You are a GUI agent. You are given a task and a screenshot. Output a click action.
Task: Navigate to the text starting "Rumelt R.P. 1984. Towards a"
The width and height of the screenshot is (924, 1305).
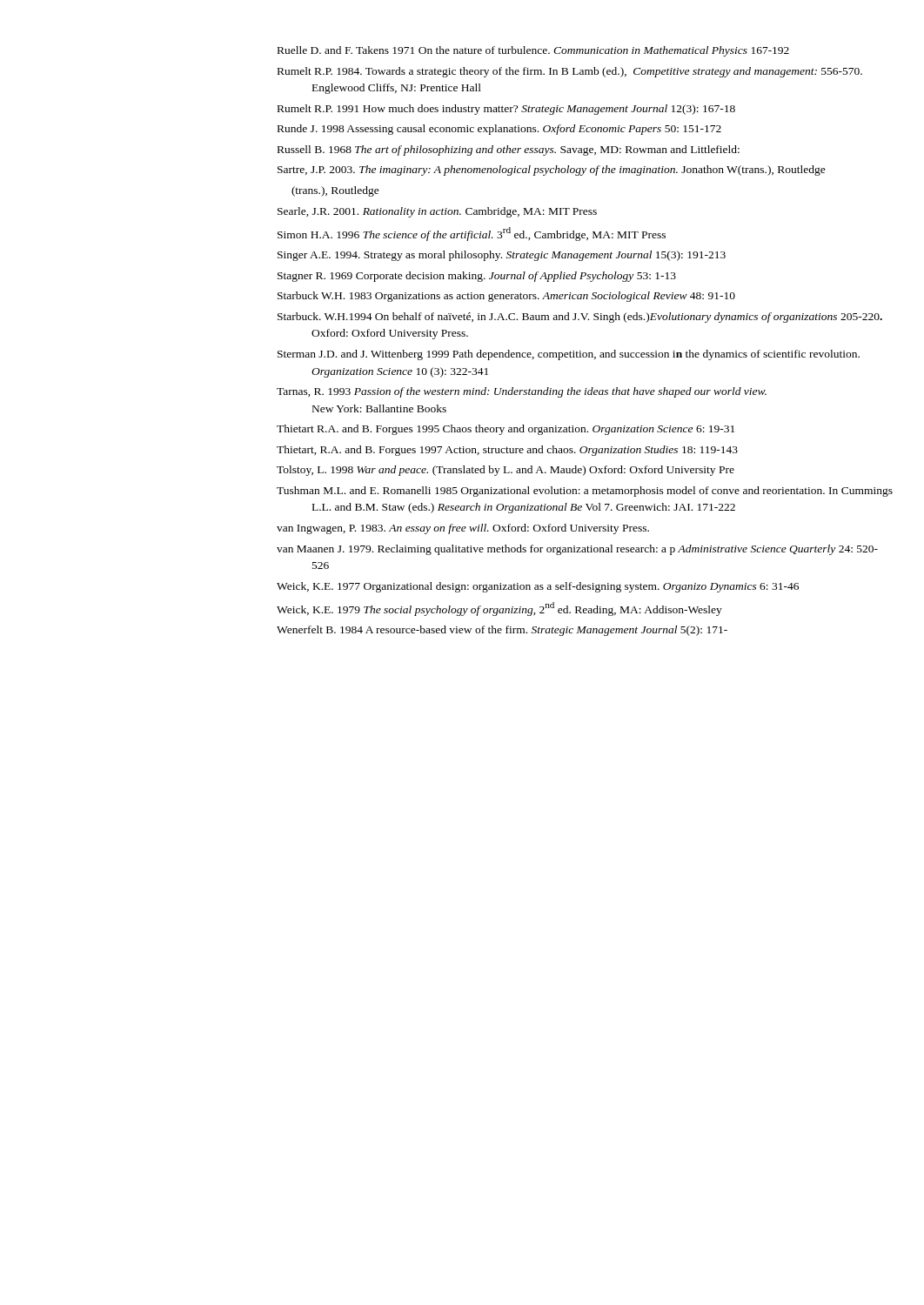(570, 79)
